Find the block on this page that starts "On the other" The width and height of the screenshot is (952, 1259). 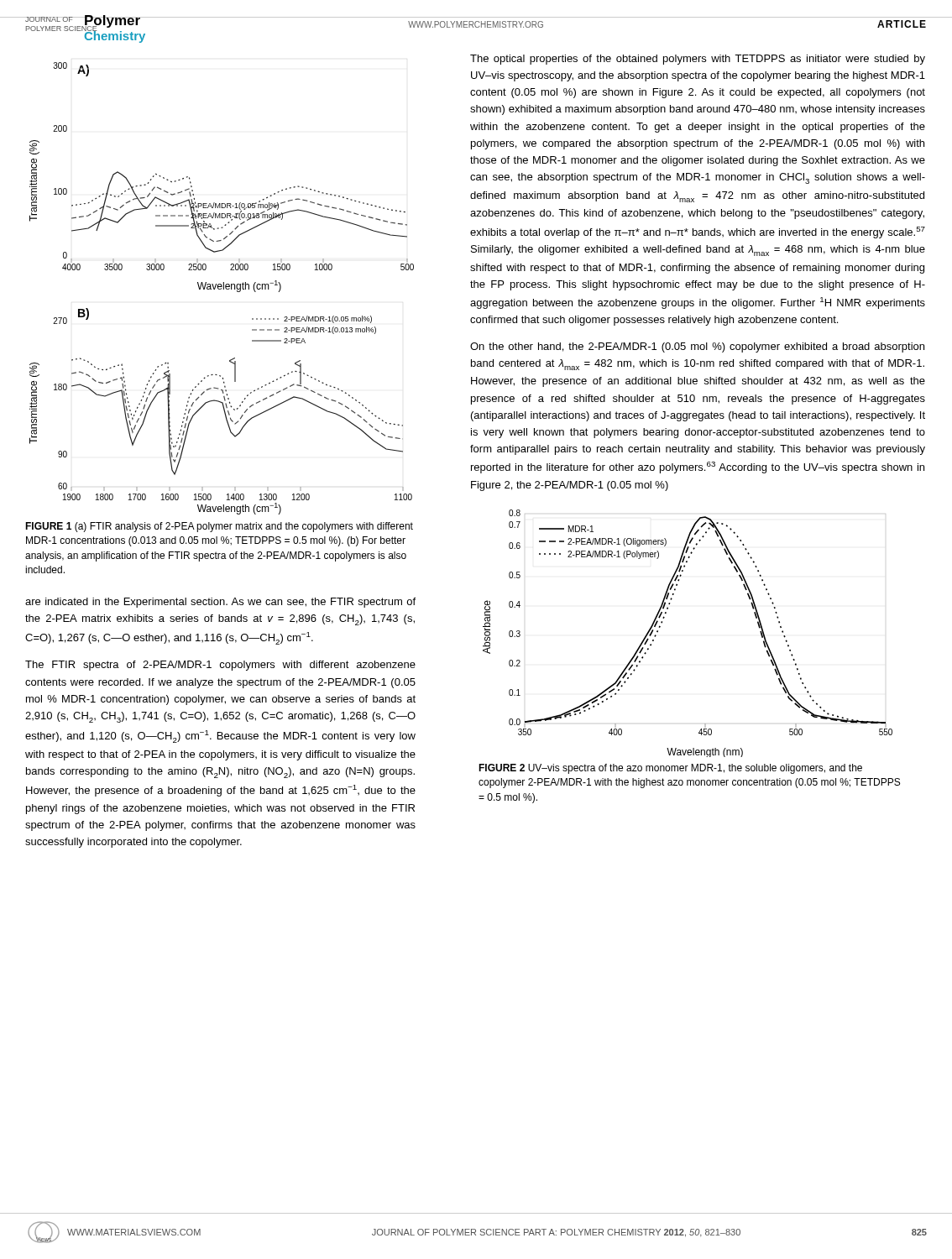tap(698, 415)
